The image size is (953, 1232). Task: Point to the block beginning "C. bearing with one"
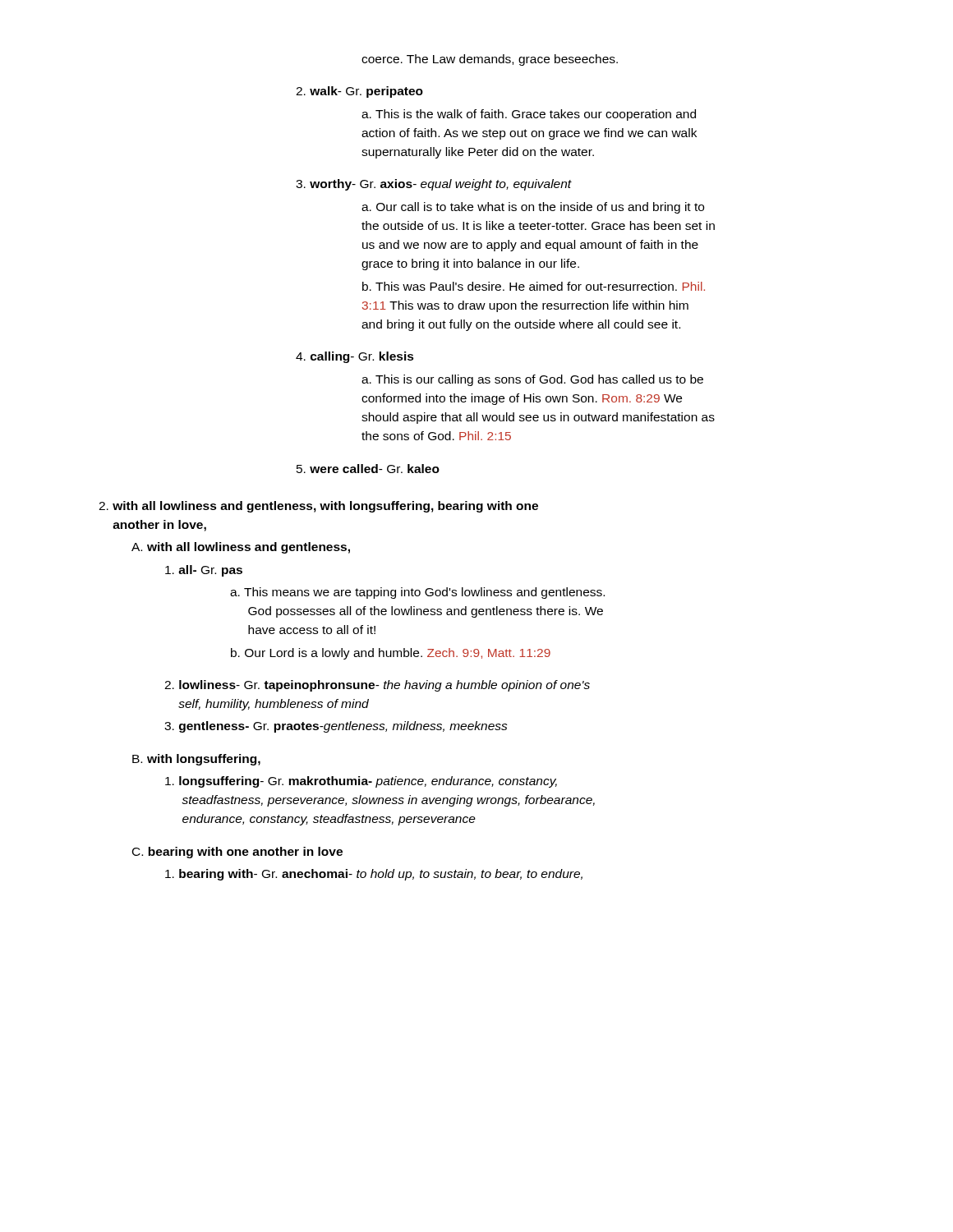237,851
